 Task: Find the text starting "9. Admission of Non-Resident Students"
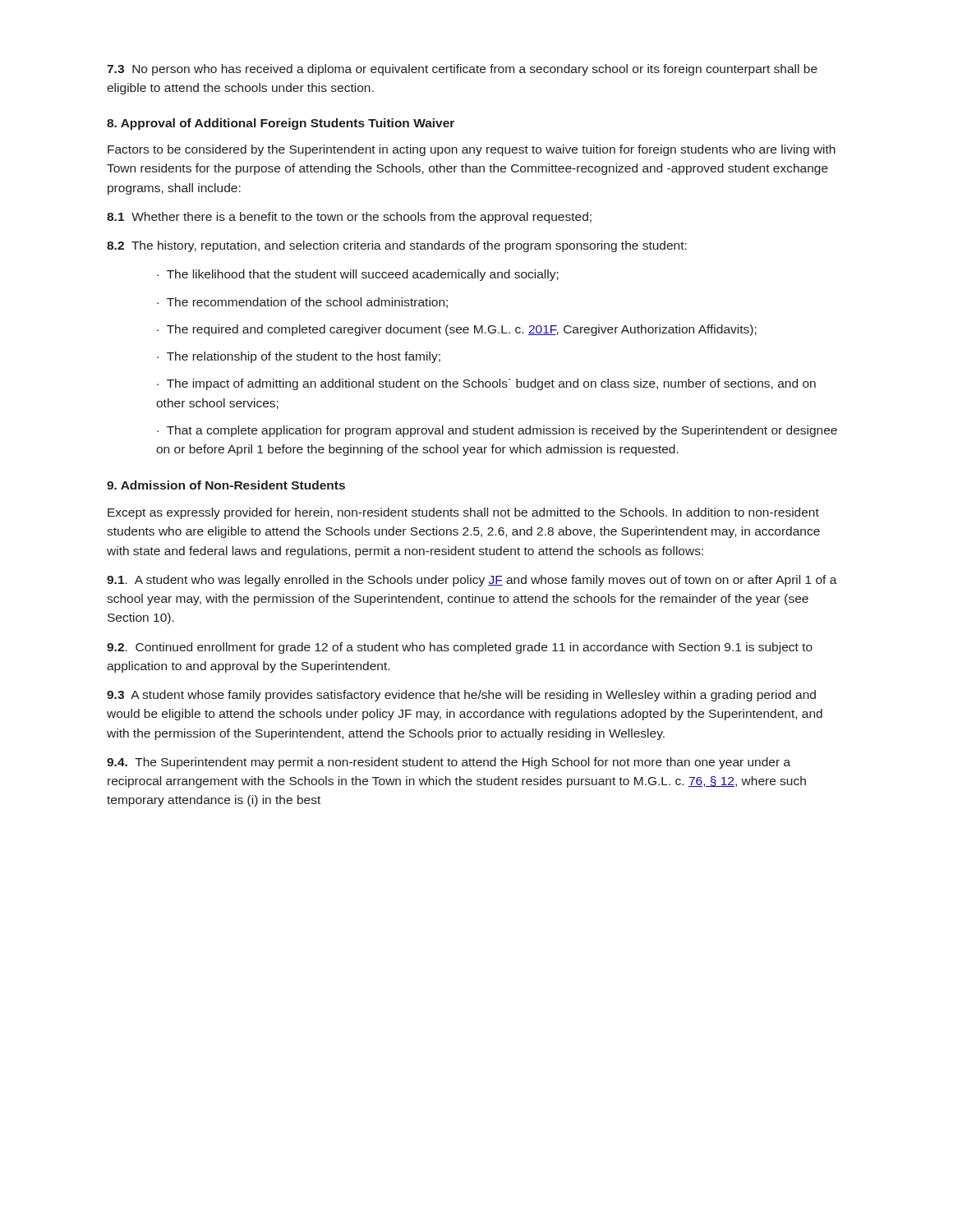click(226, 485)
